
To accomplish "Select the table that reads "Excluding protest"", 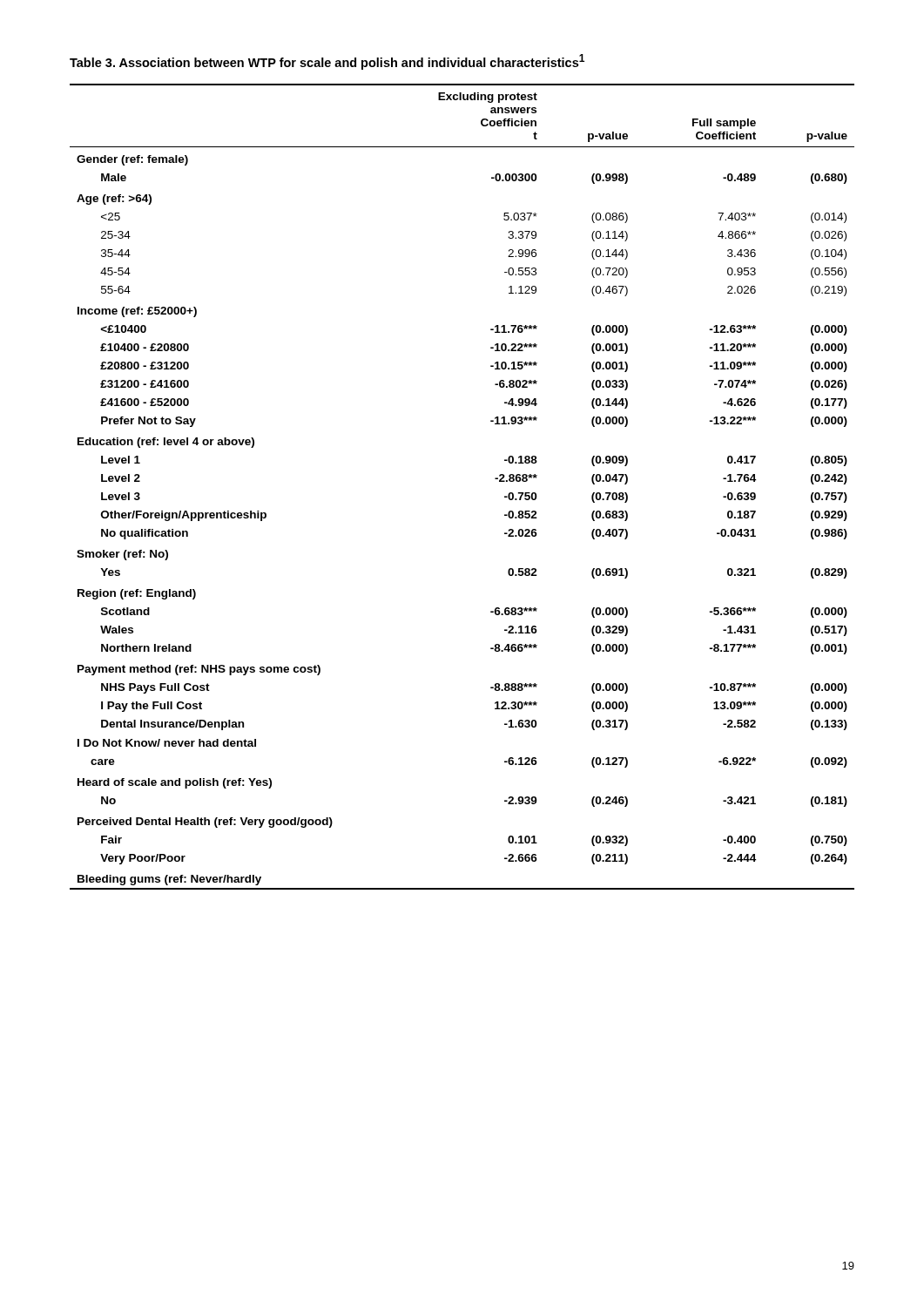I will (x=462, y=487).
